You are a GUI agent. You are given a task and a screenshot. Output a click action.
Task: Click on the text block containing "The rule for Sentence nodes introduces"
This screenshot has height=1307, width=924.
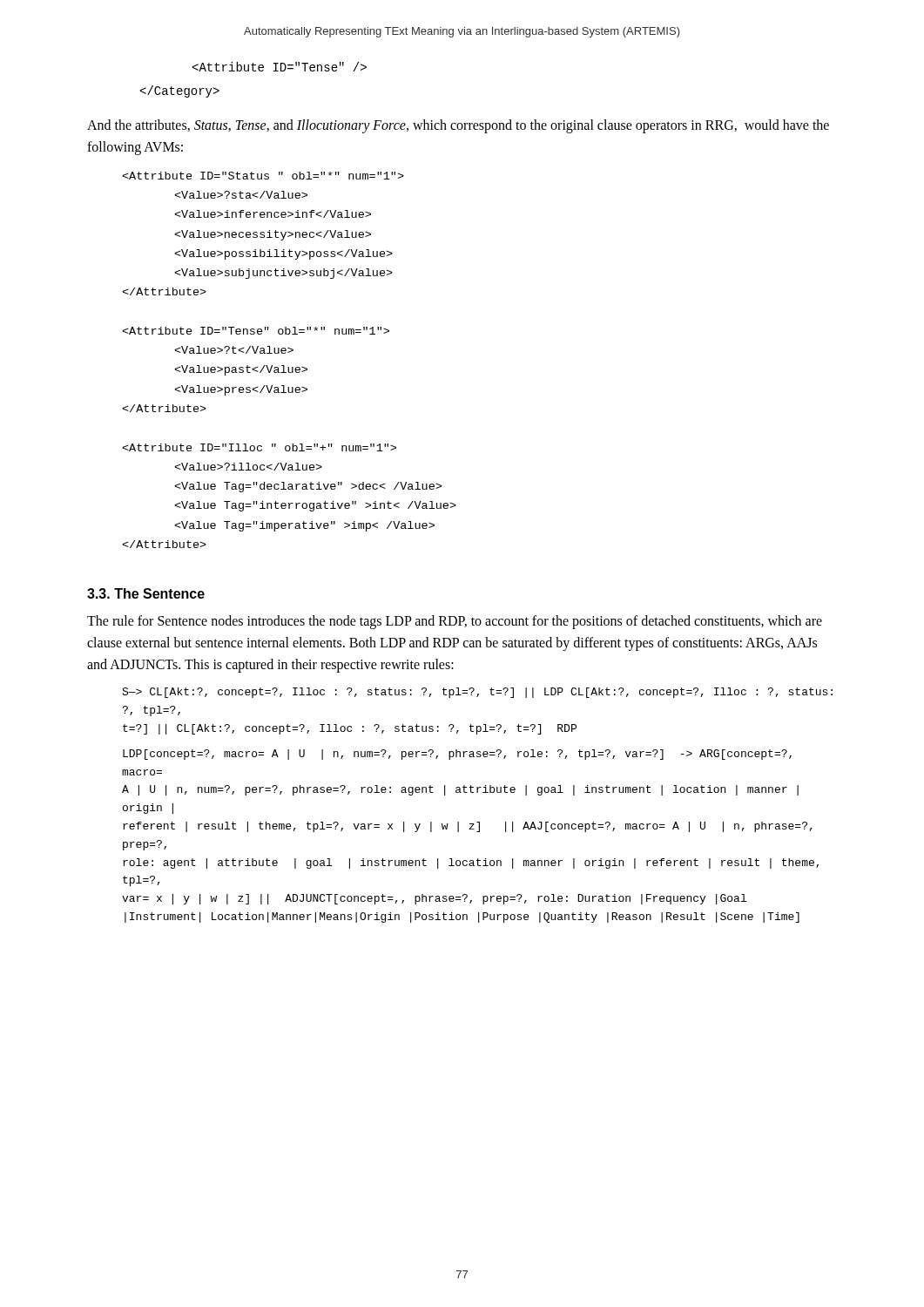pos(455,643)
